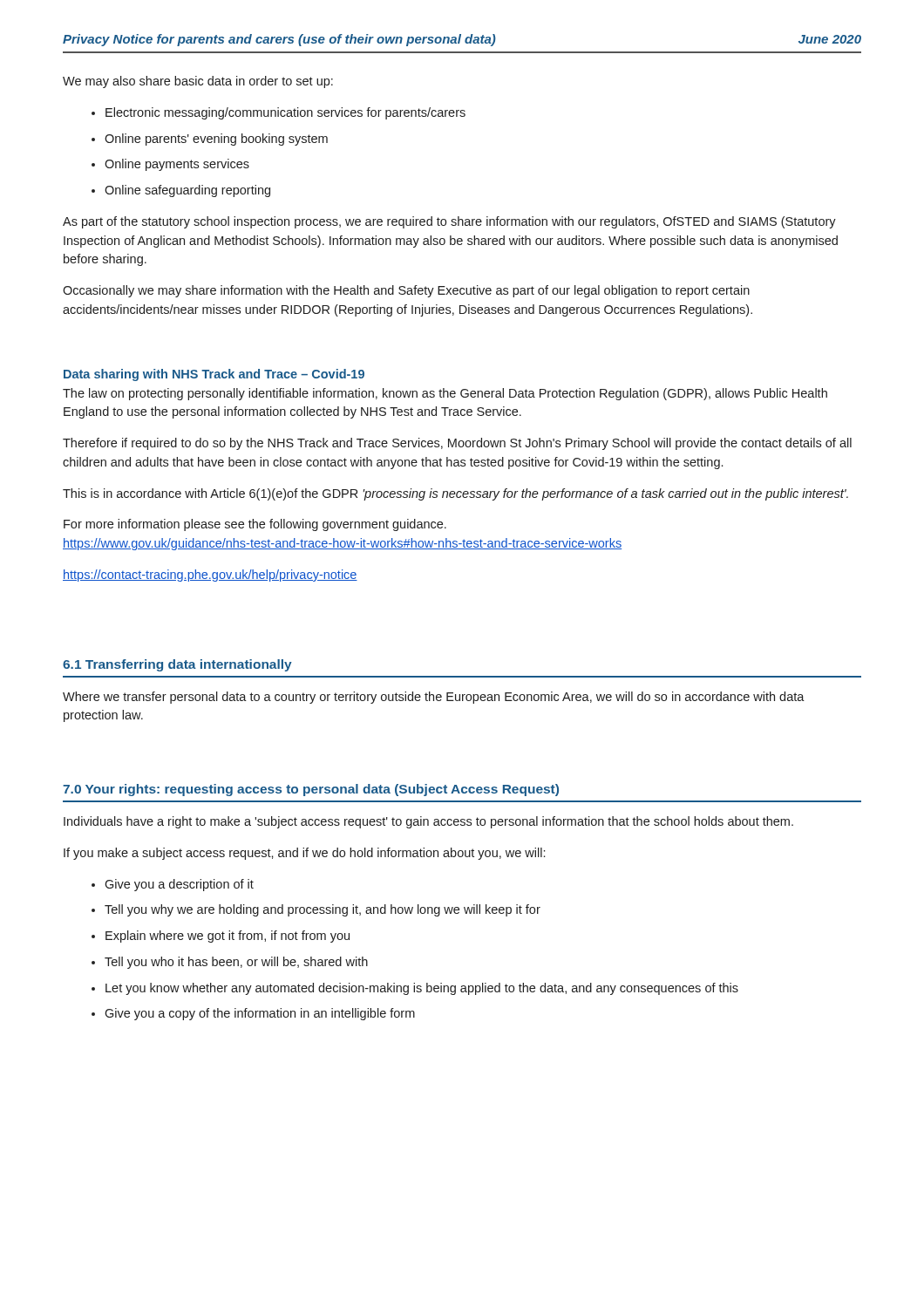Select the region starting "The law on protecting personally identifiable information,"

(x=445, y=402)
